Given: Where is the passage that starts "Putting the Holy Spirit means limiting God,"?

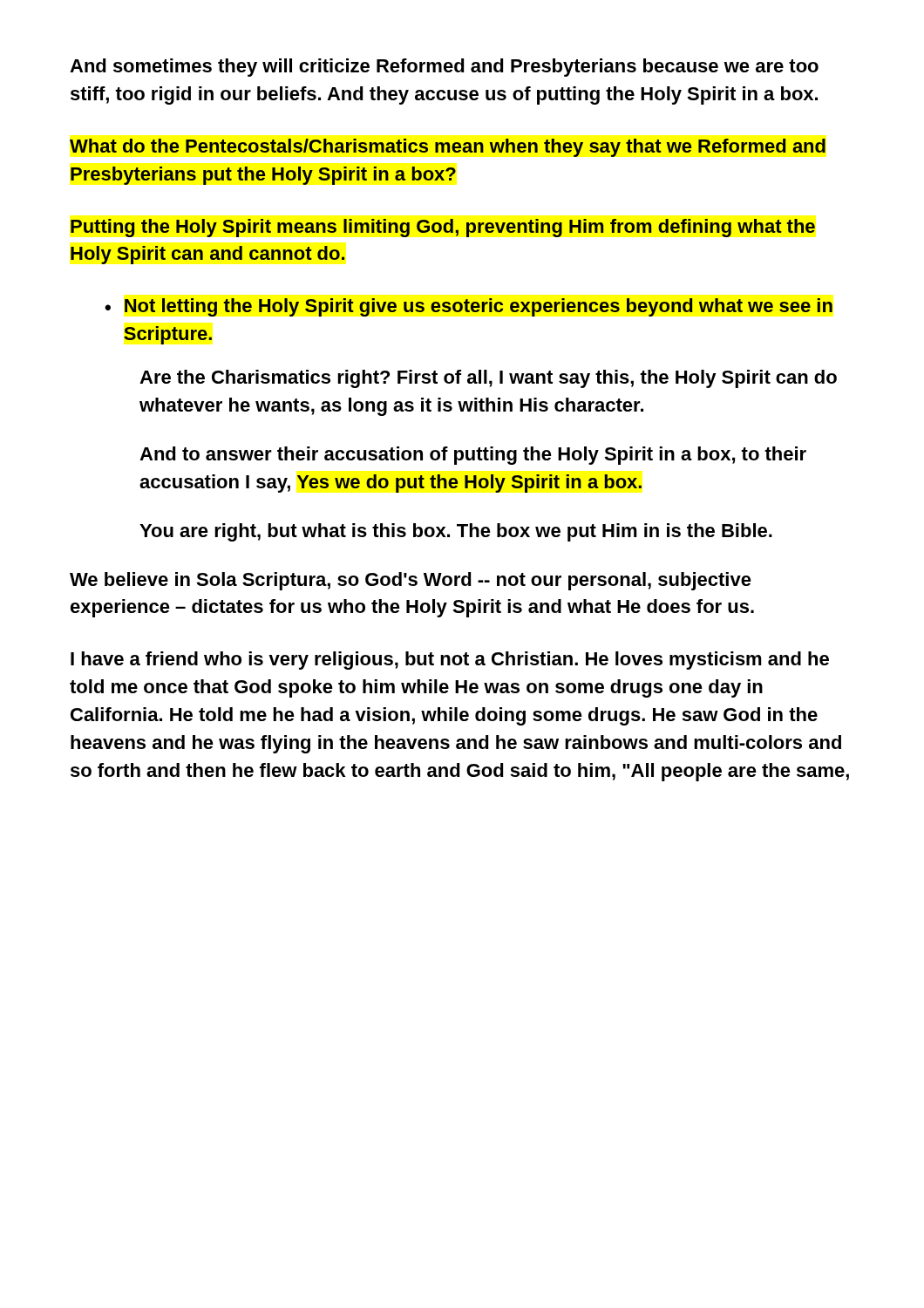Looking at the screenshot, I should coord(443,240).
